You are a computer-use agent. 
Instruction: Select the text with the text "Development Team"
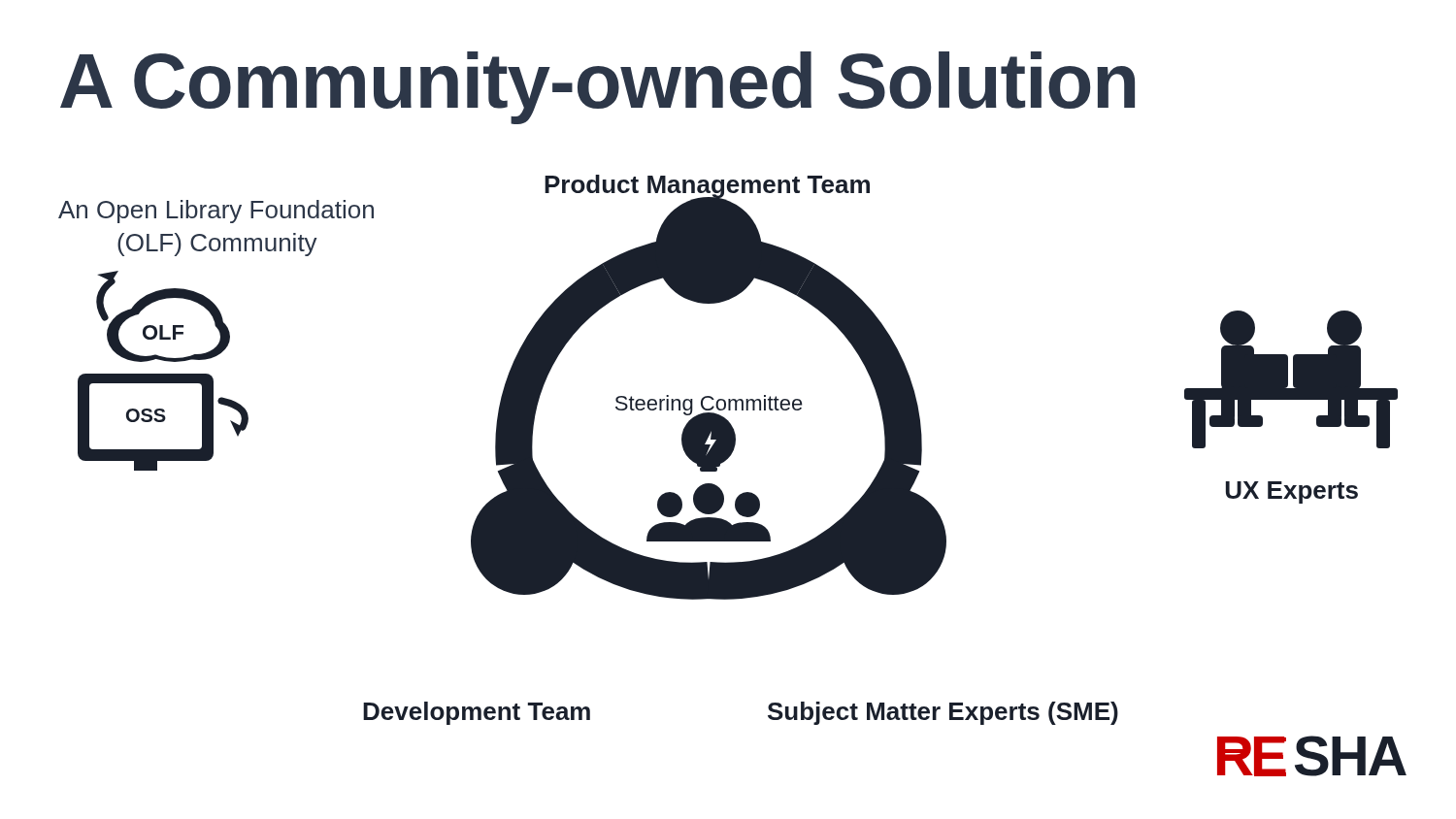pyautogui.click(x=477, y=711)
